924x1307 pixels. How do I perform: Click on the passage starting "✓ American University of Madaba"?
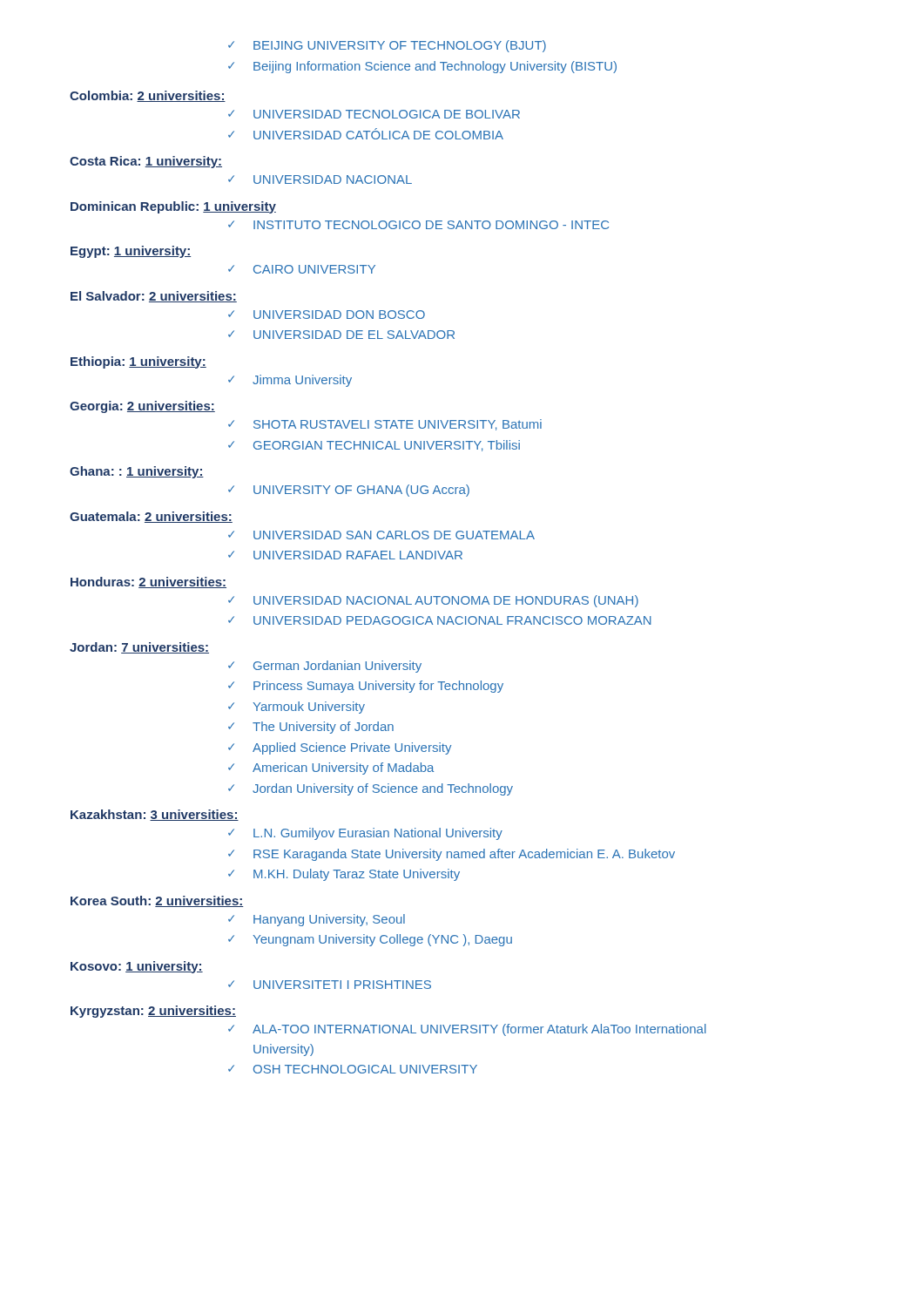click(x=330, y=768)
